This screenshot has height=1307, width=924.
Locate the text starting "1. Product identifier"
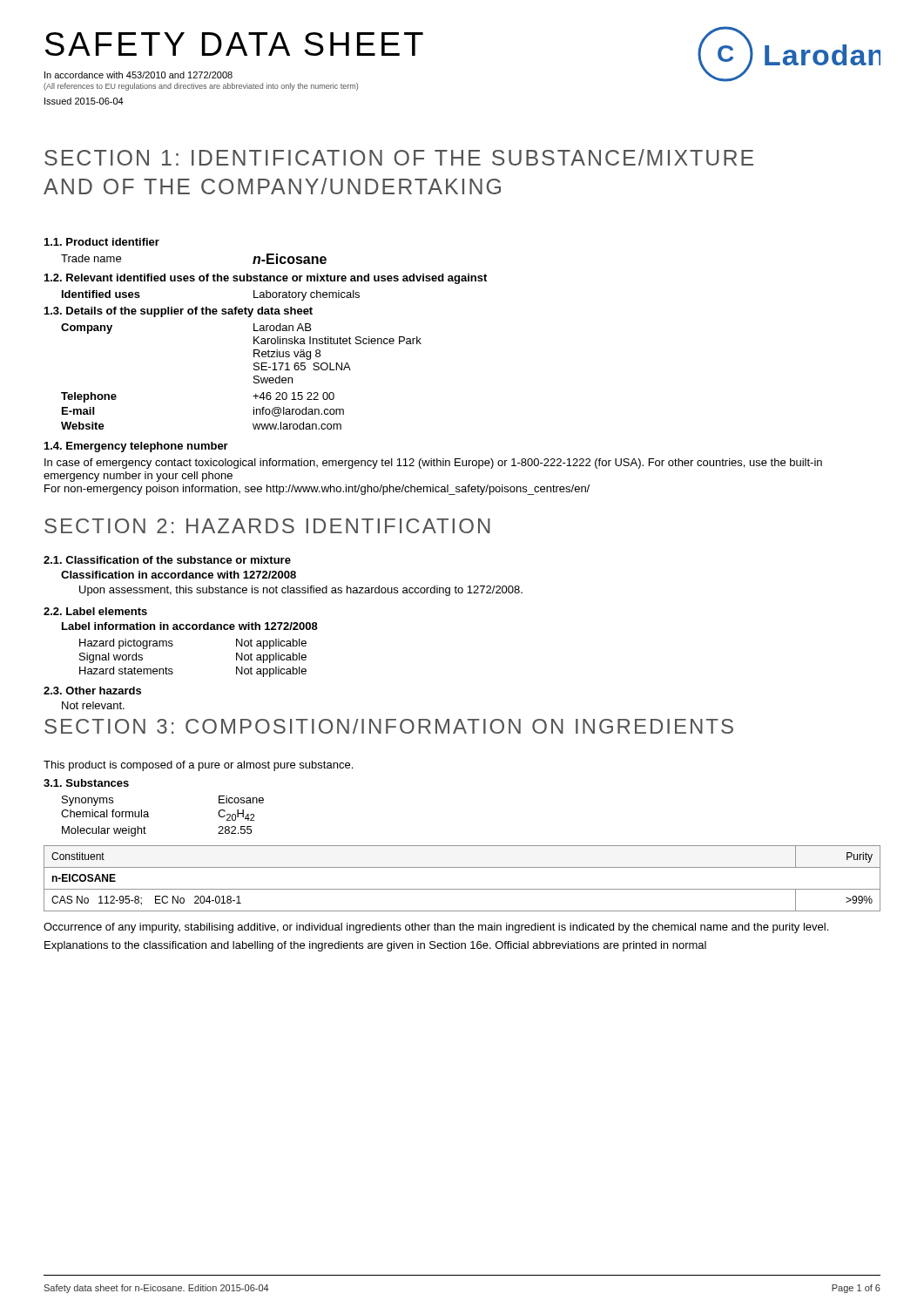101,242
